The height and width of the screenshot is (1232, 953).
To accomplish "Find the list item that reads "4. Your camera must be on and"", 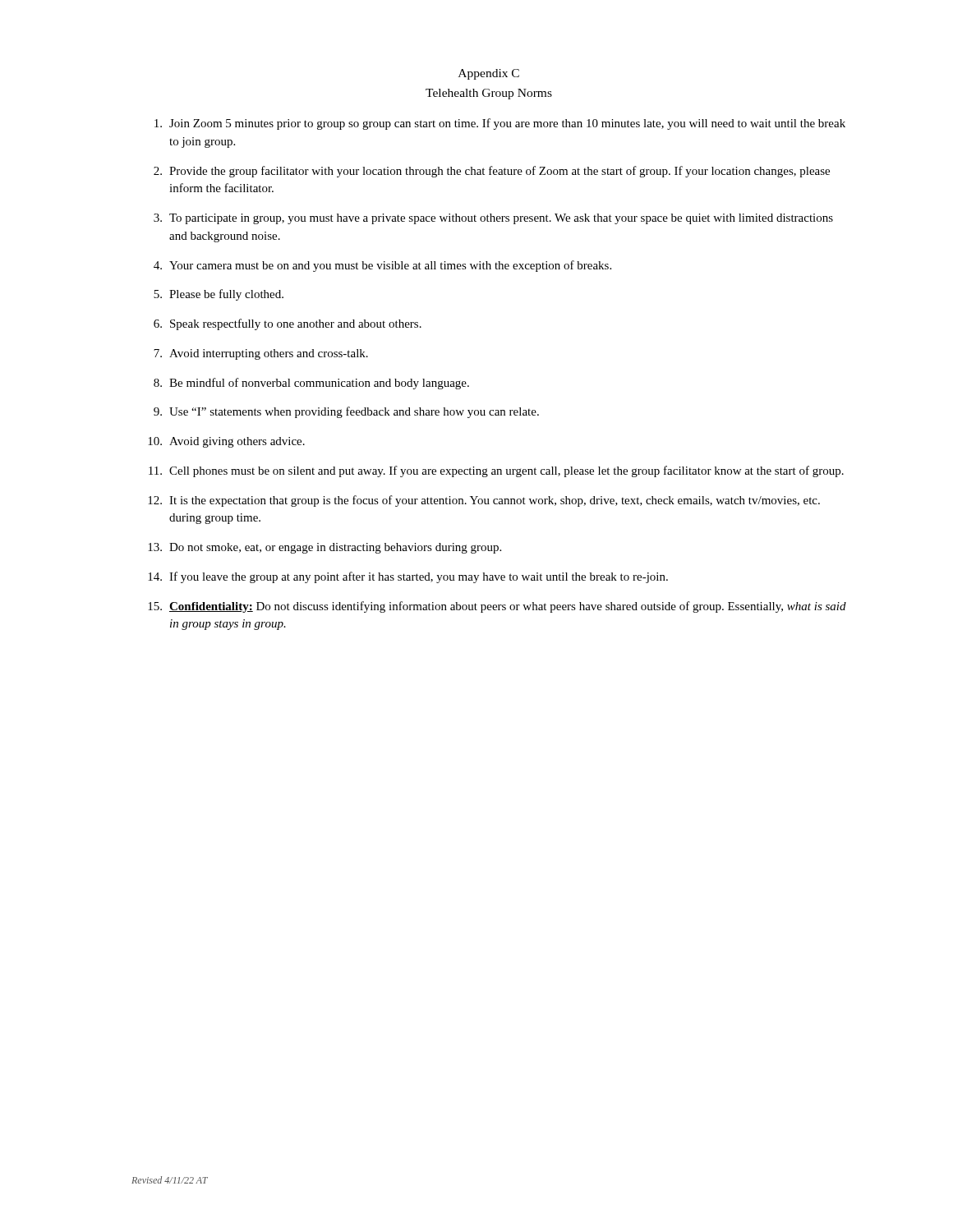I will [x=489, y=266].
